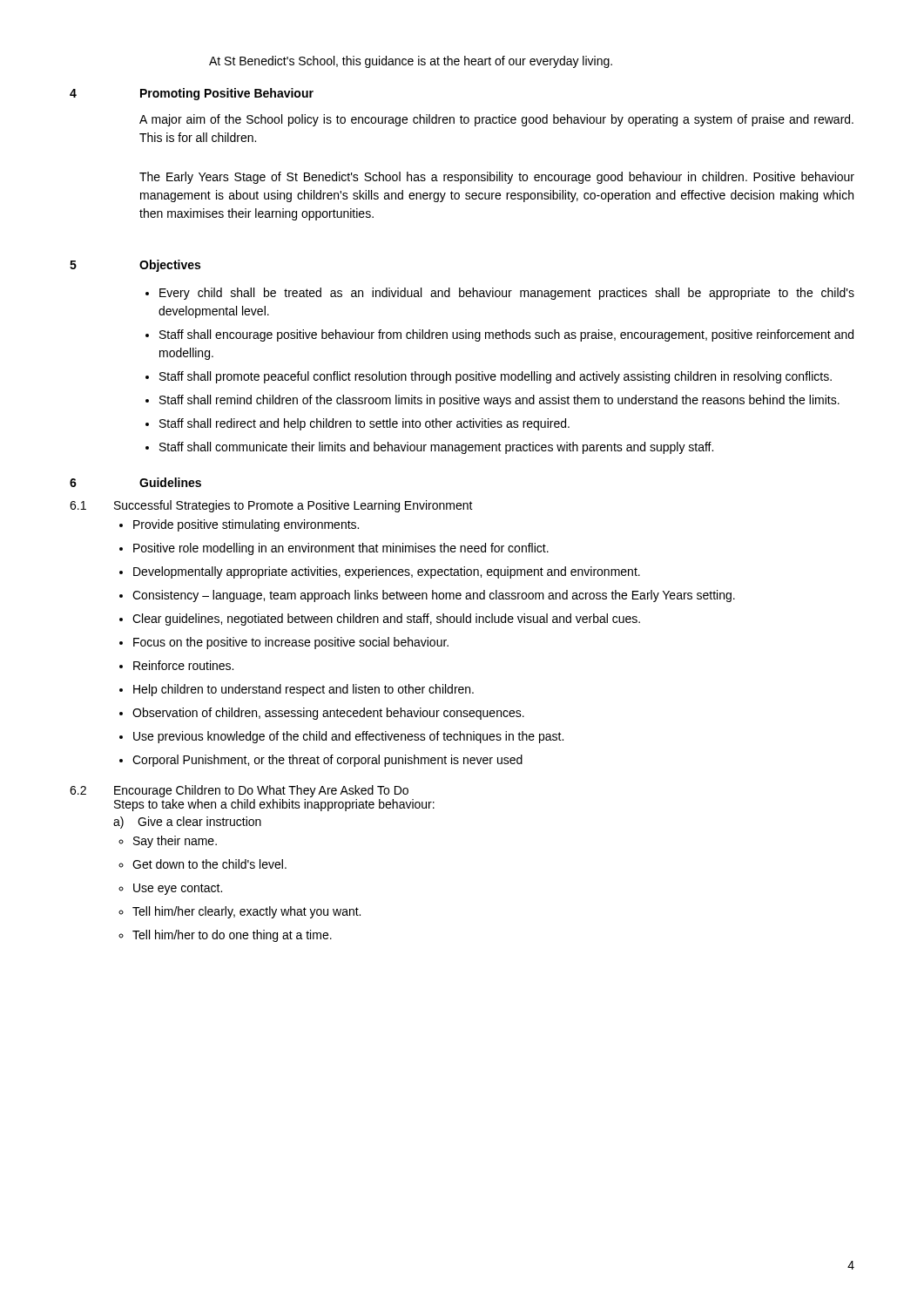Where does it say "5 Objectives"?
The image size is (924, 1307).
click(73, 264)
